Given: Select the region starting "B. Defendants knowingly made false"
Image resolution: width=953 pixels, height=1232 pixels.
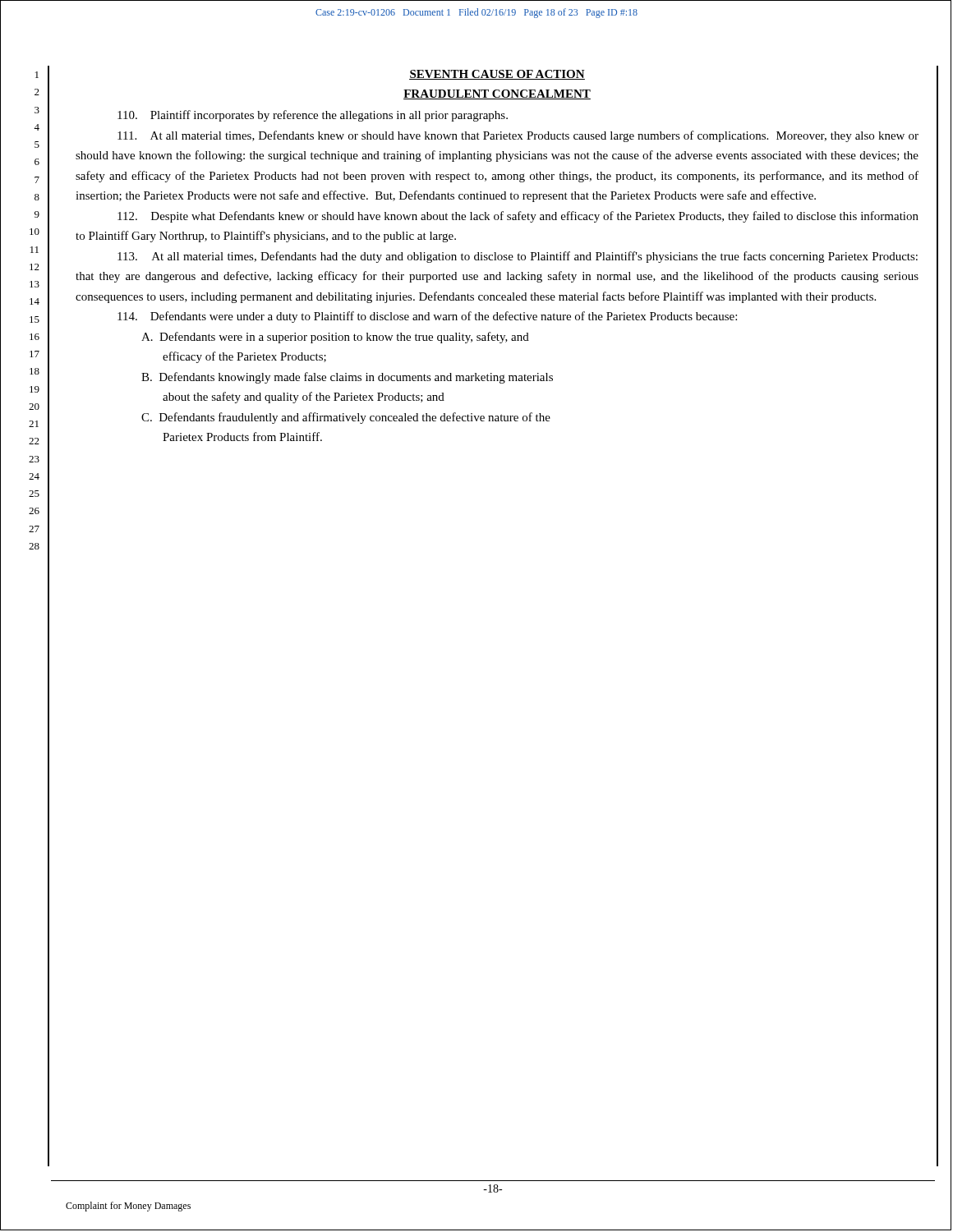Looking at the screenshot, I should (347, 387).
